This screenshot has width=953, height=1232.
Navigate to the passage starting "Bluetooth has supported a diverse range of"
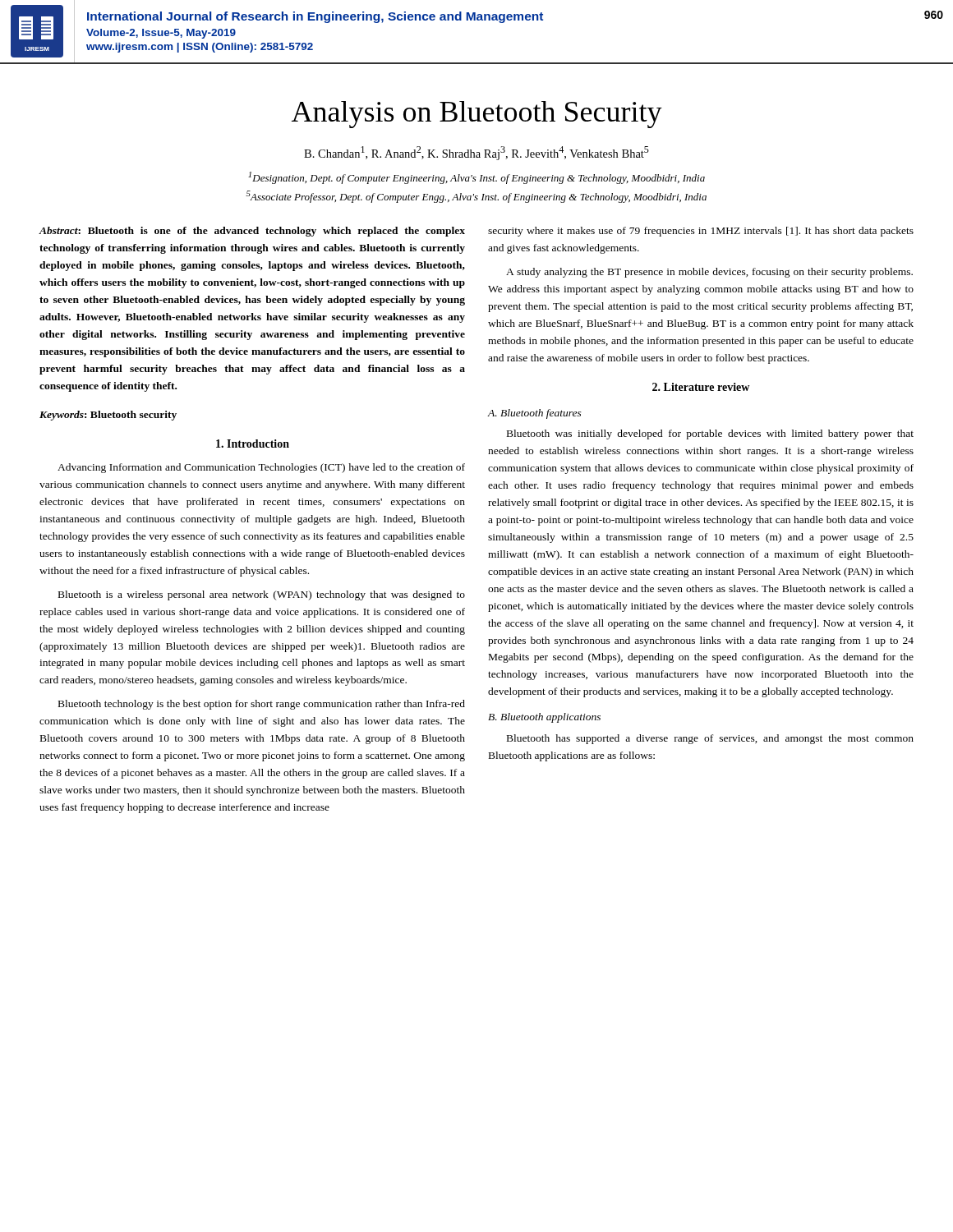click(x=701, y=748)
